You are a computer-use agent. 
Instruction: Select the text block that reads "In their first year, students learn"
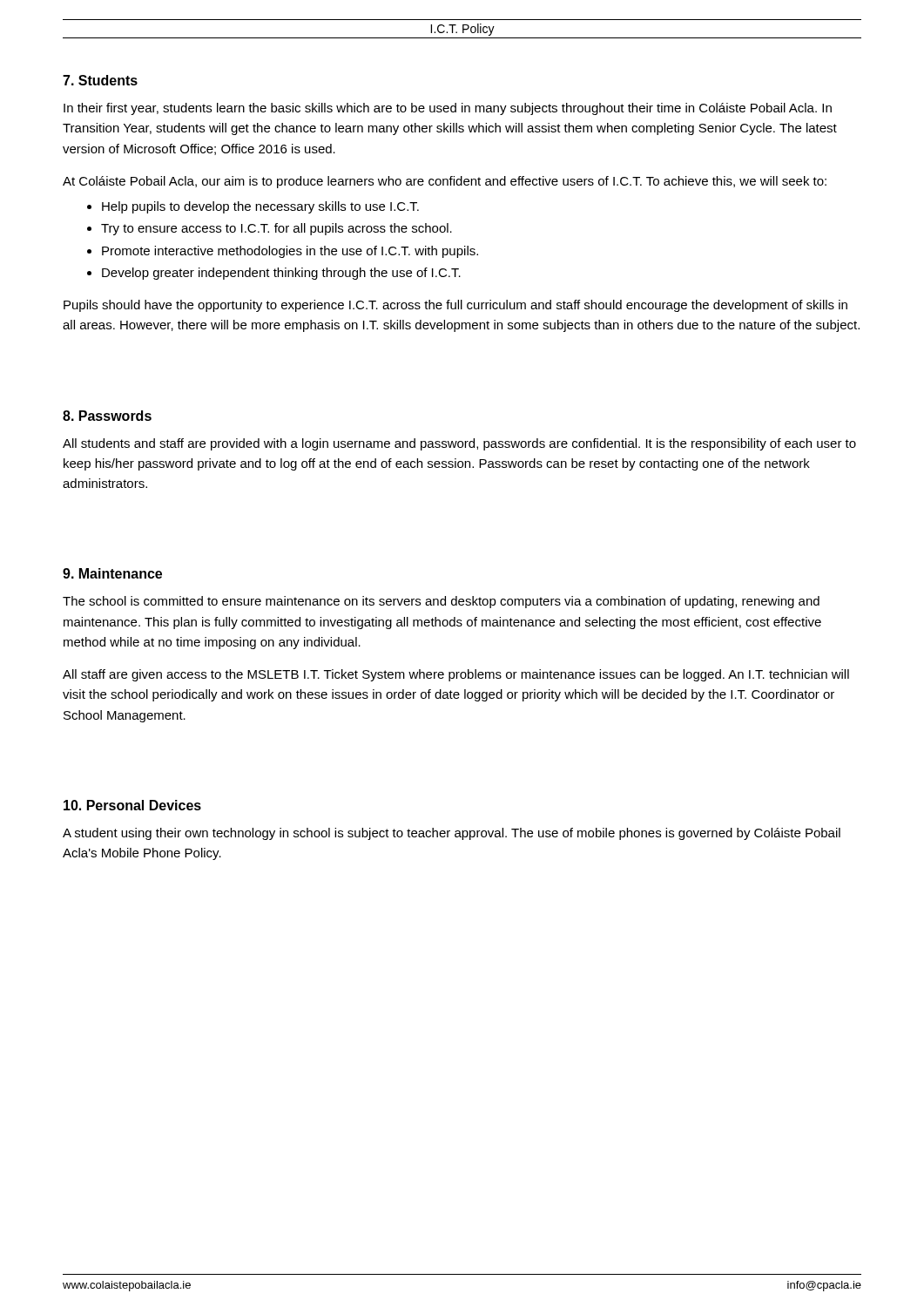coord(450,128)
